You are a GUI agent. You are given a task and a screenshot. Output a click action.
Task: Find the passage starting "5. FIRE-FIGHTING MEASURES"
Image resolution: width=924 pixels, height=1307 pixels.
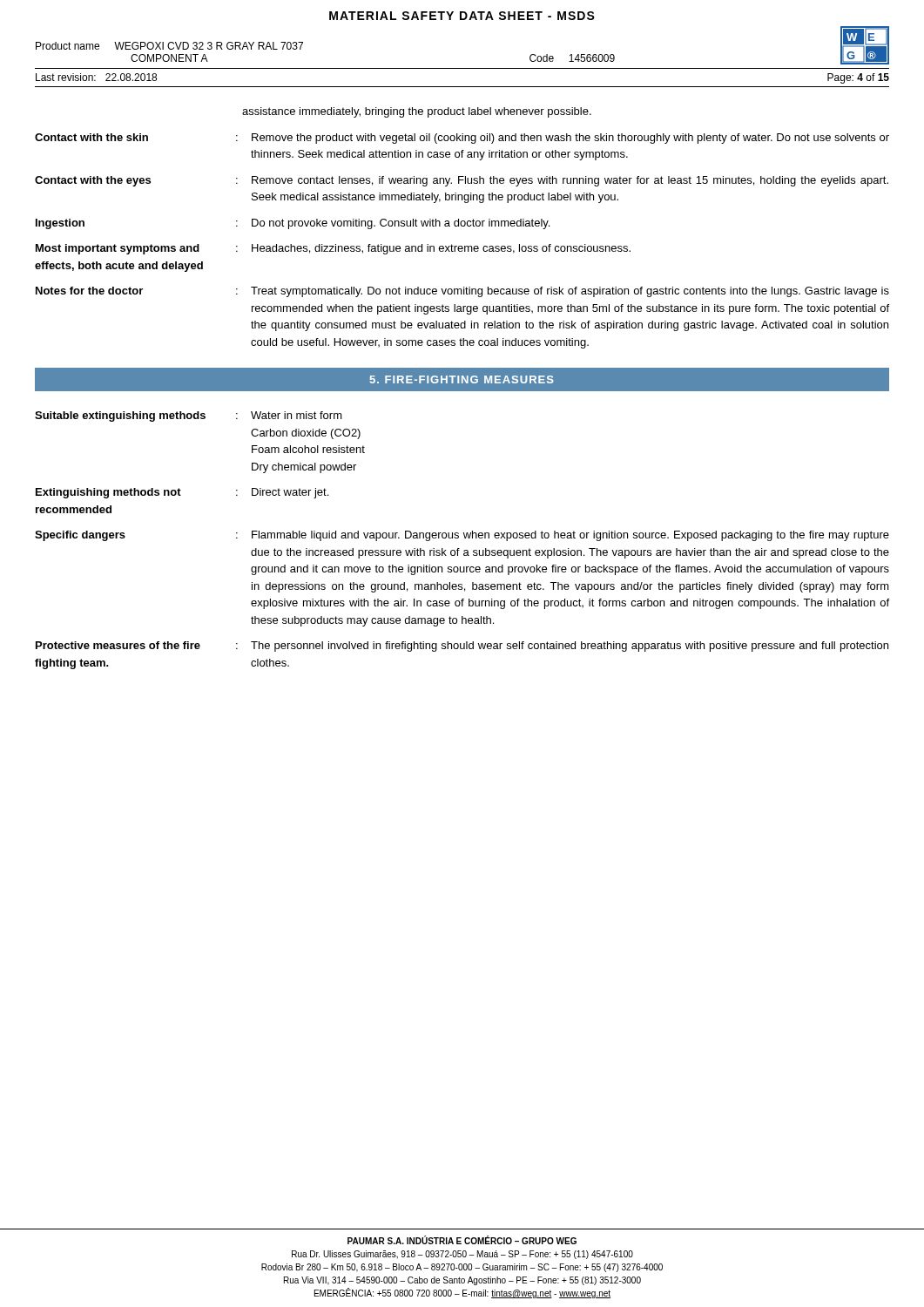(x=462, y=379)
